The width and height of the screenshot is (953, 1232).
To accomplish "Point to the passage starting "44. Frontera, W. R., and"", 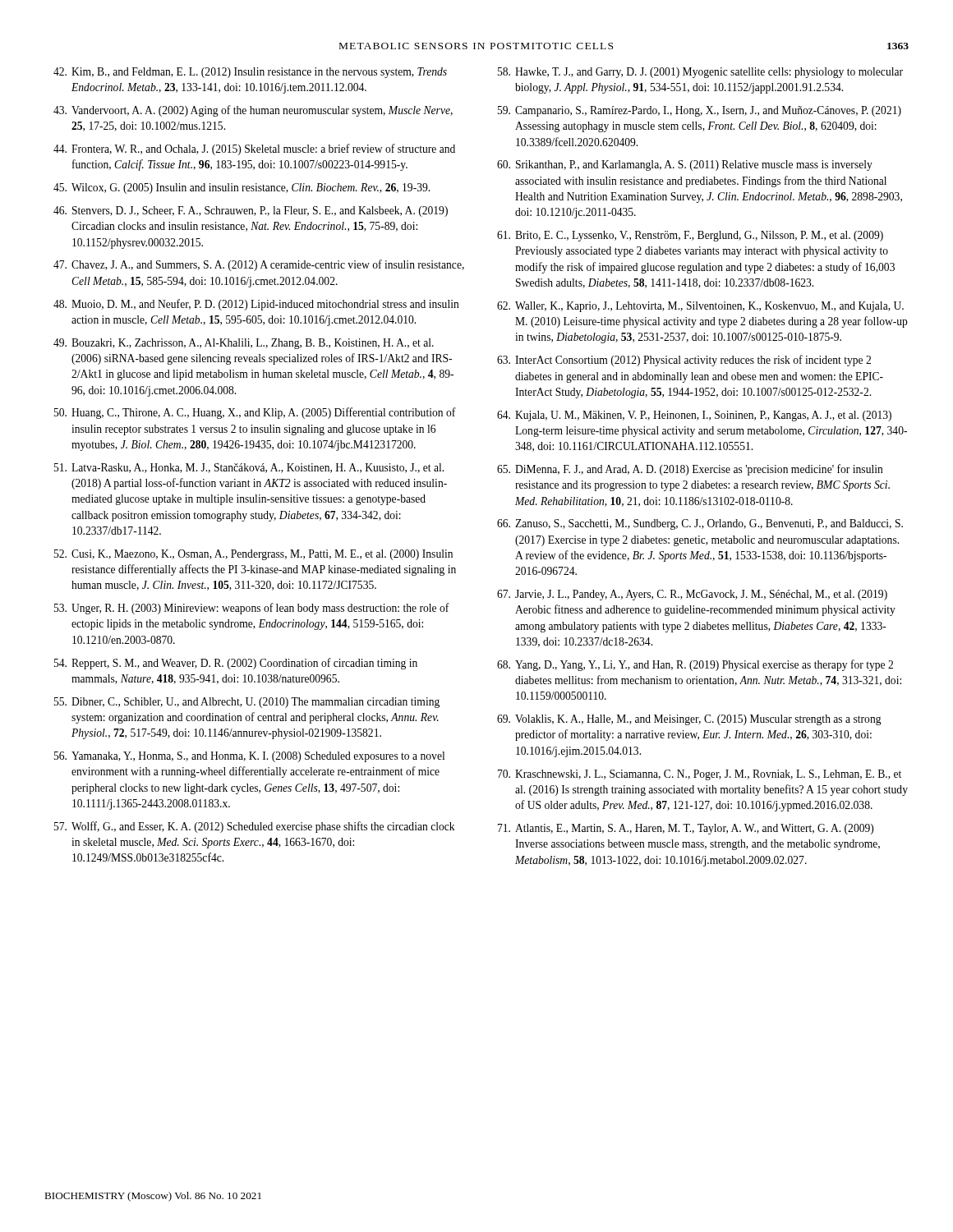I will click(x=255, y=157).
